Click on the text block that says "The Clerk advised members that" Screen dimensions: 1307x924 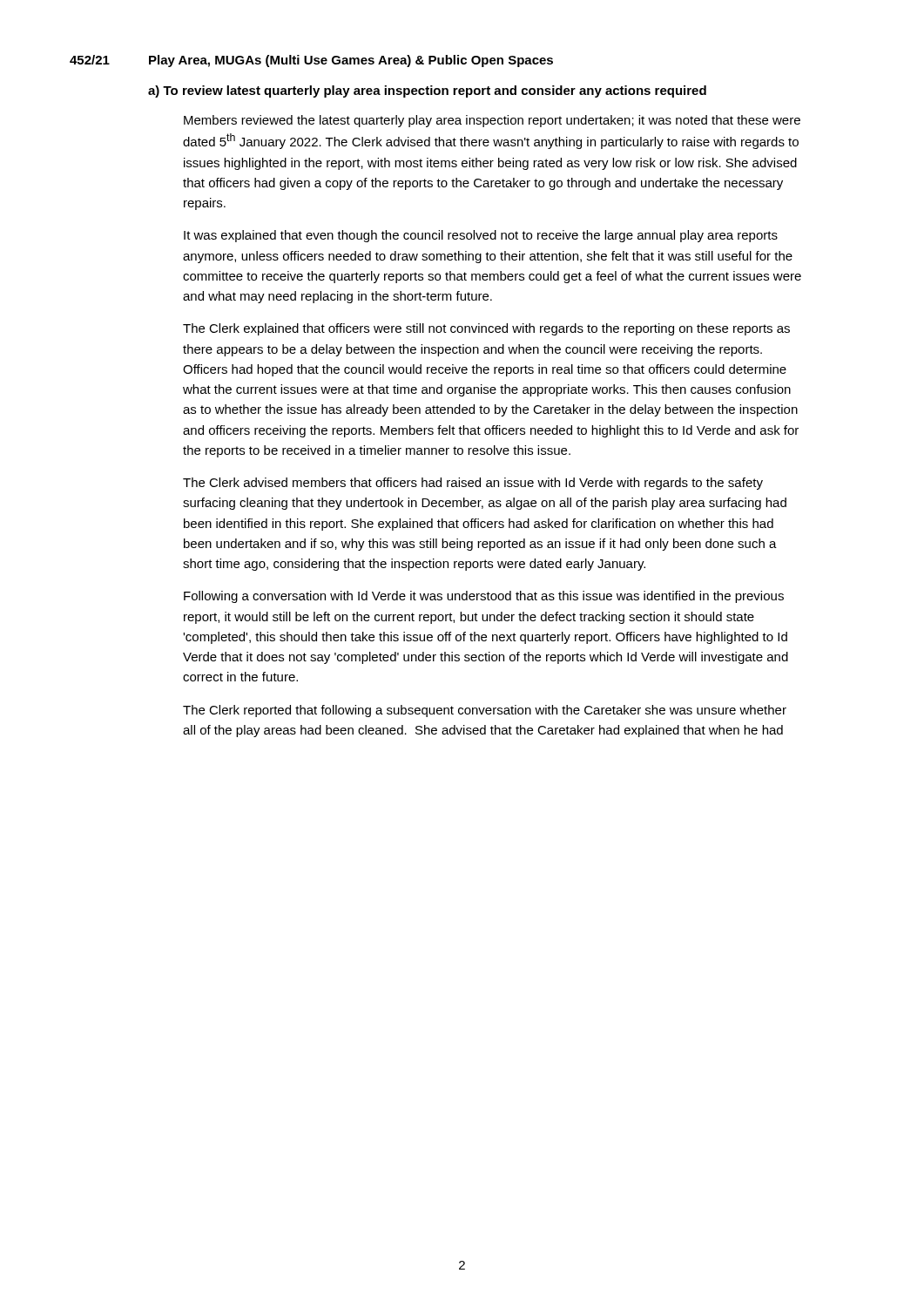(x=485, y=523)
